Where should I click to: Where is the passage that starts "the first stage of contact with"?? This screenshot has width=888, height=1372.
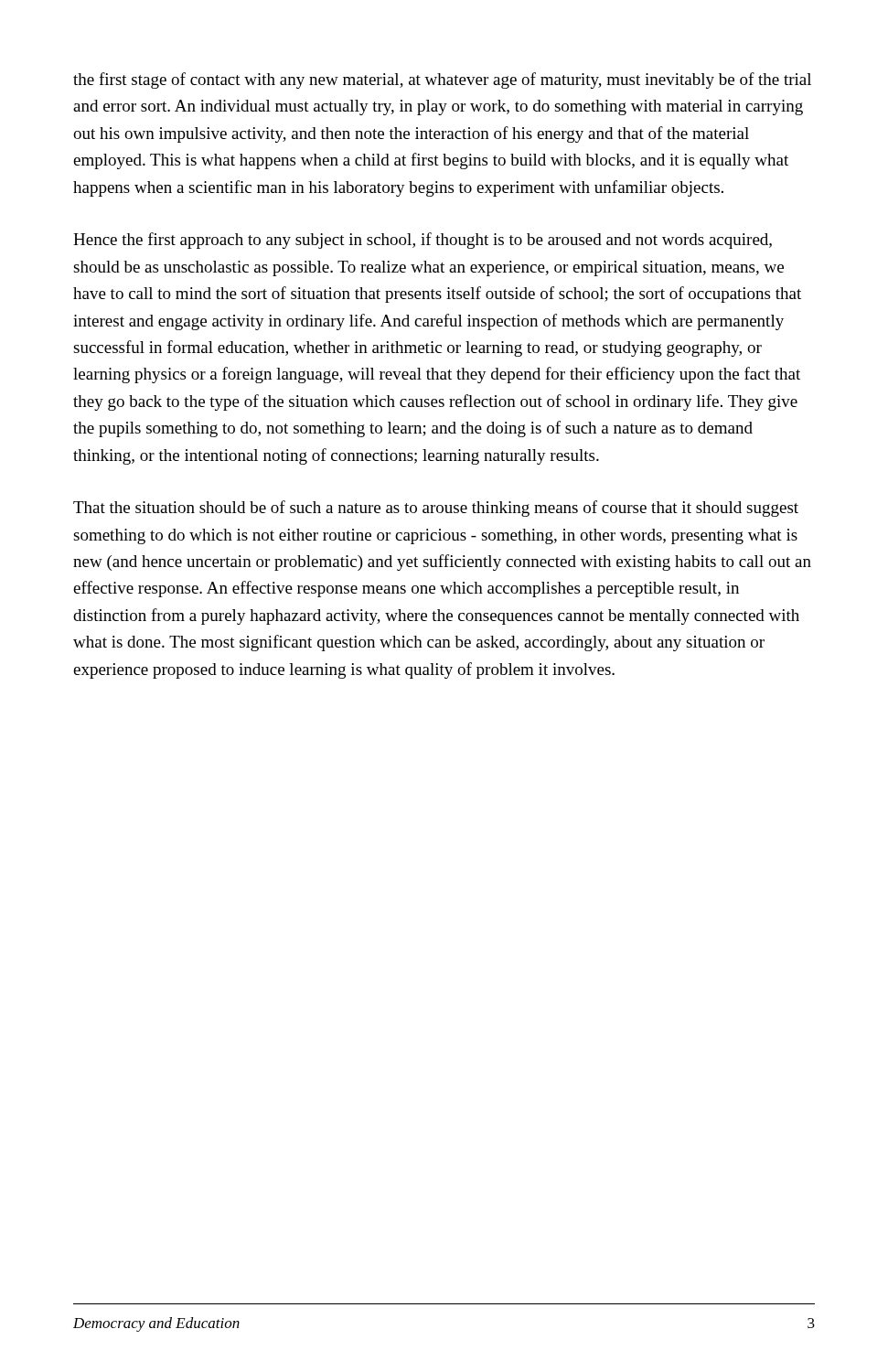tap(442, 133)
